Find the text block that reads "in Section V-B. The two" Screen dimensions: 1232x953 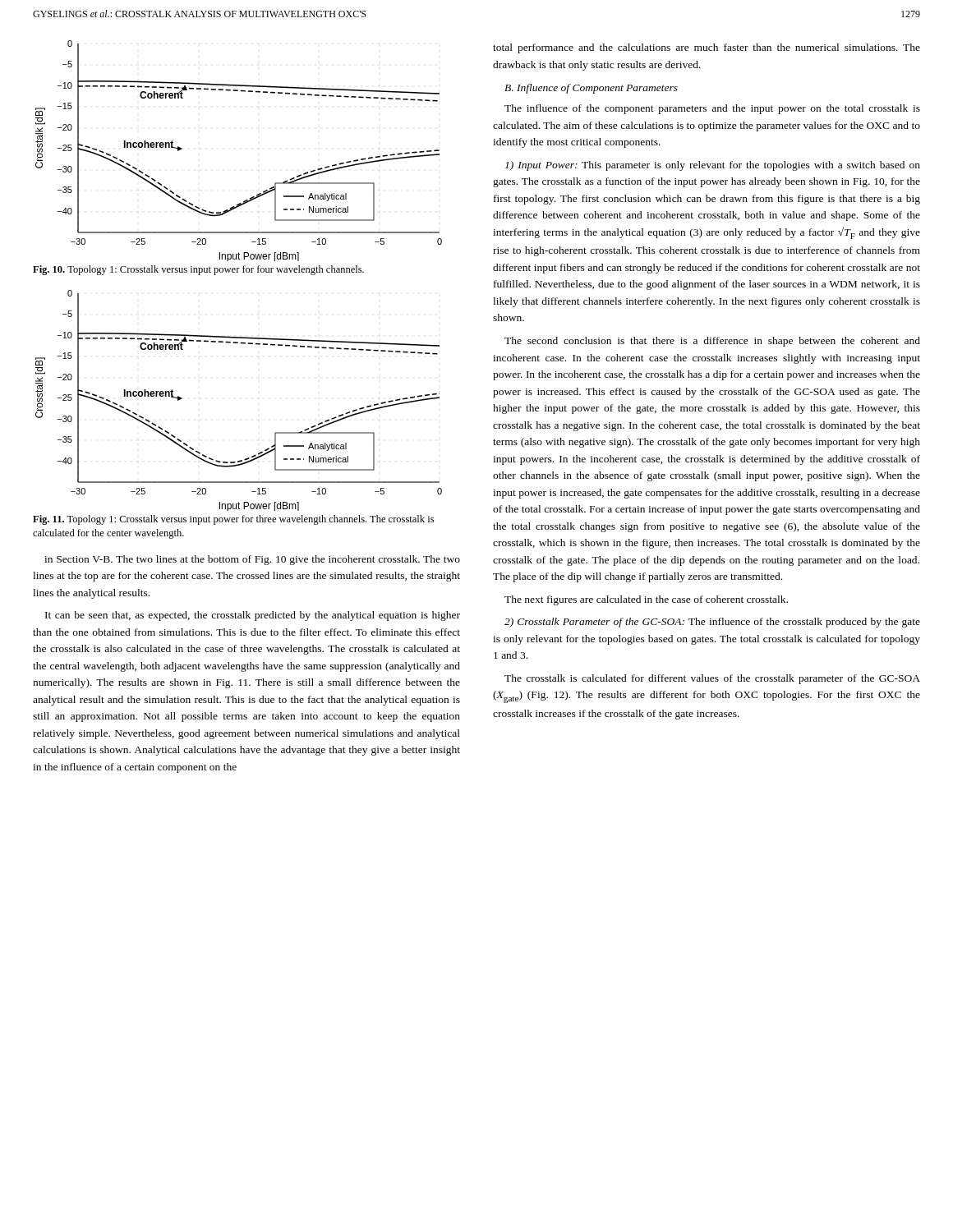(246, 663)
